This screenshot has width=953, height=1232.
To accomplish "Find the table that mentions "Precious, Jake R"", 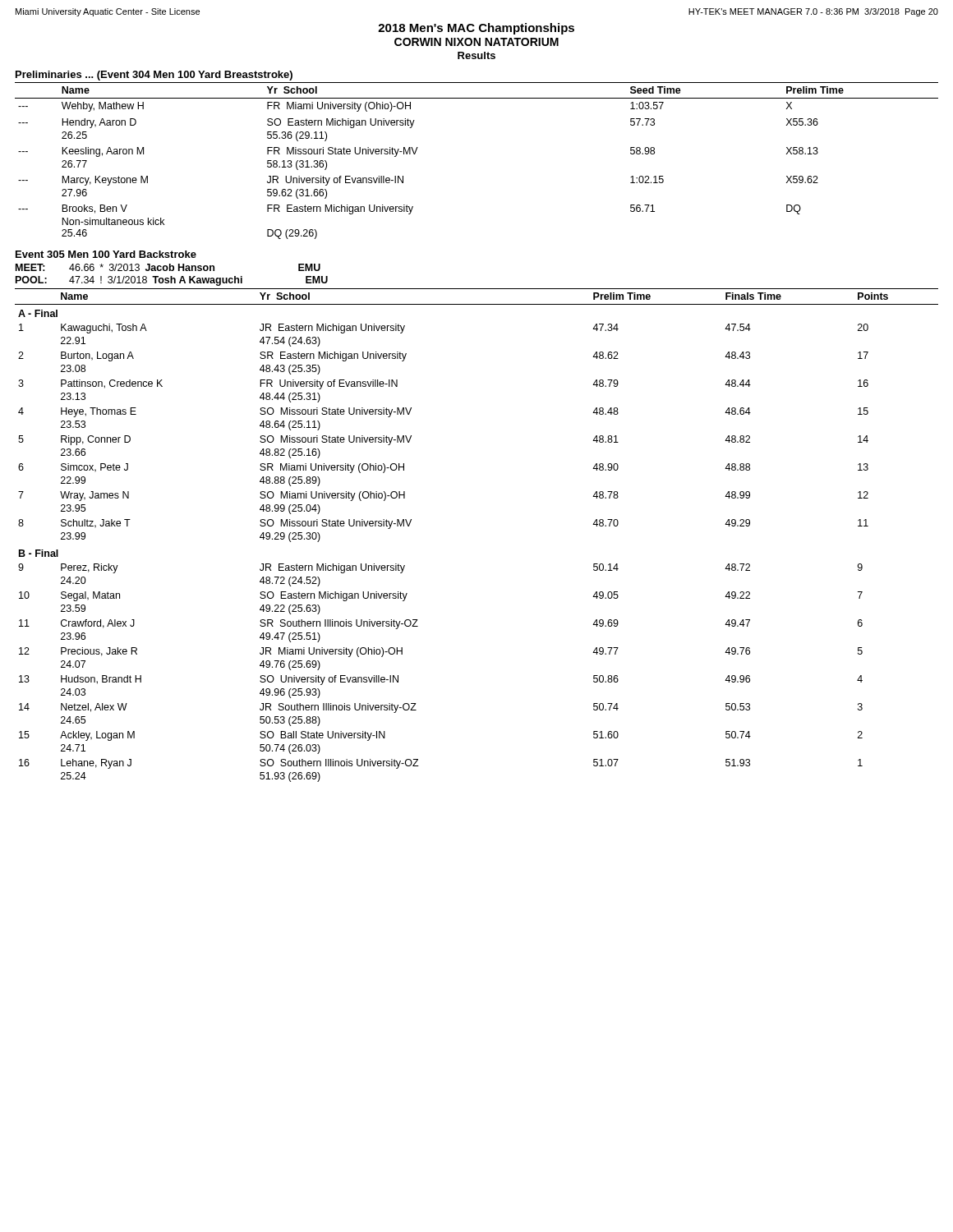I will [x=476, y=536].
